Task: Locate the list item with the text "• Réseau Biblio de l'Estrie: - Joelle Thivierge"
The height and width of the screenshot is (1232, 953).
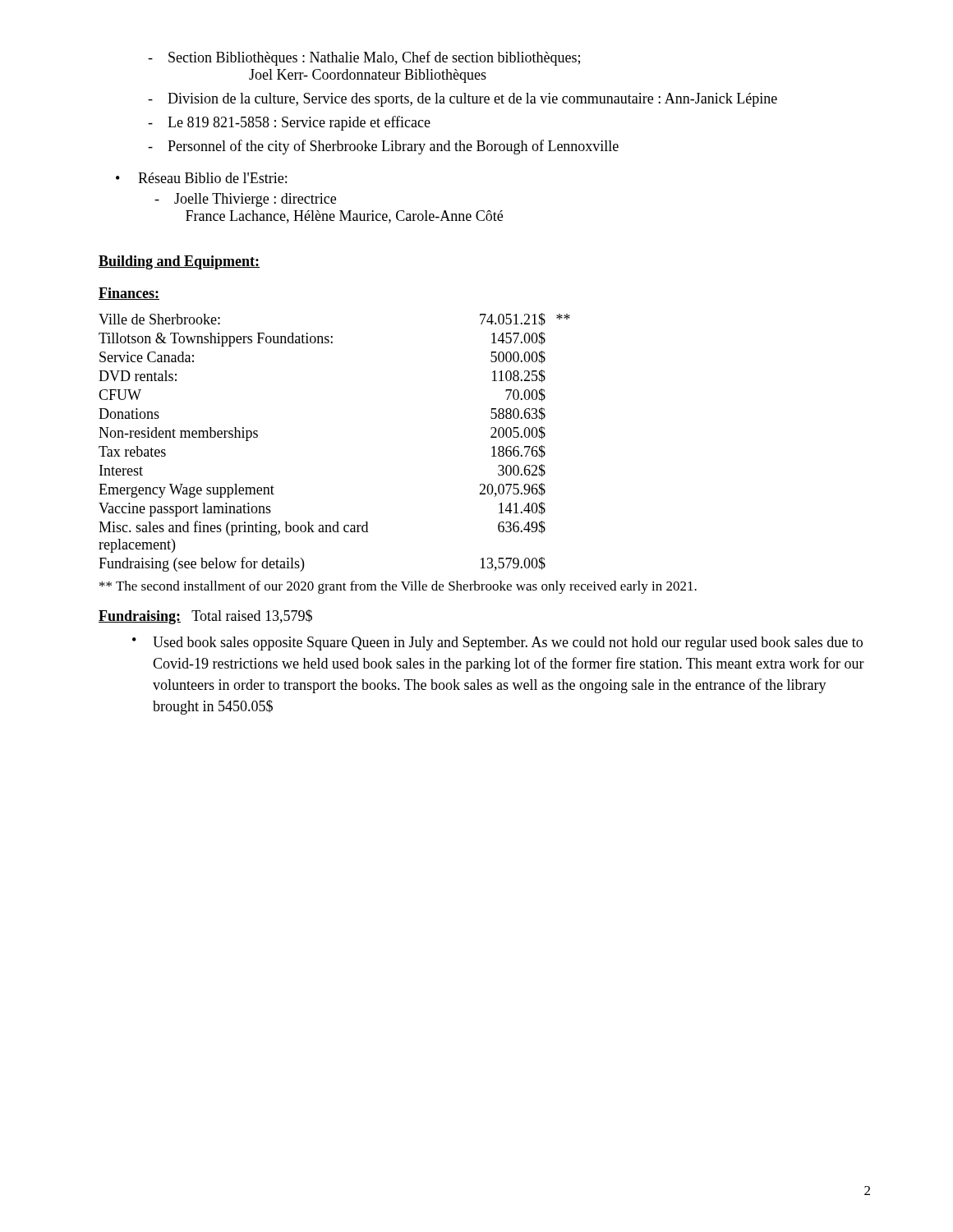Action: [493, 199]
